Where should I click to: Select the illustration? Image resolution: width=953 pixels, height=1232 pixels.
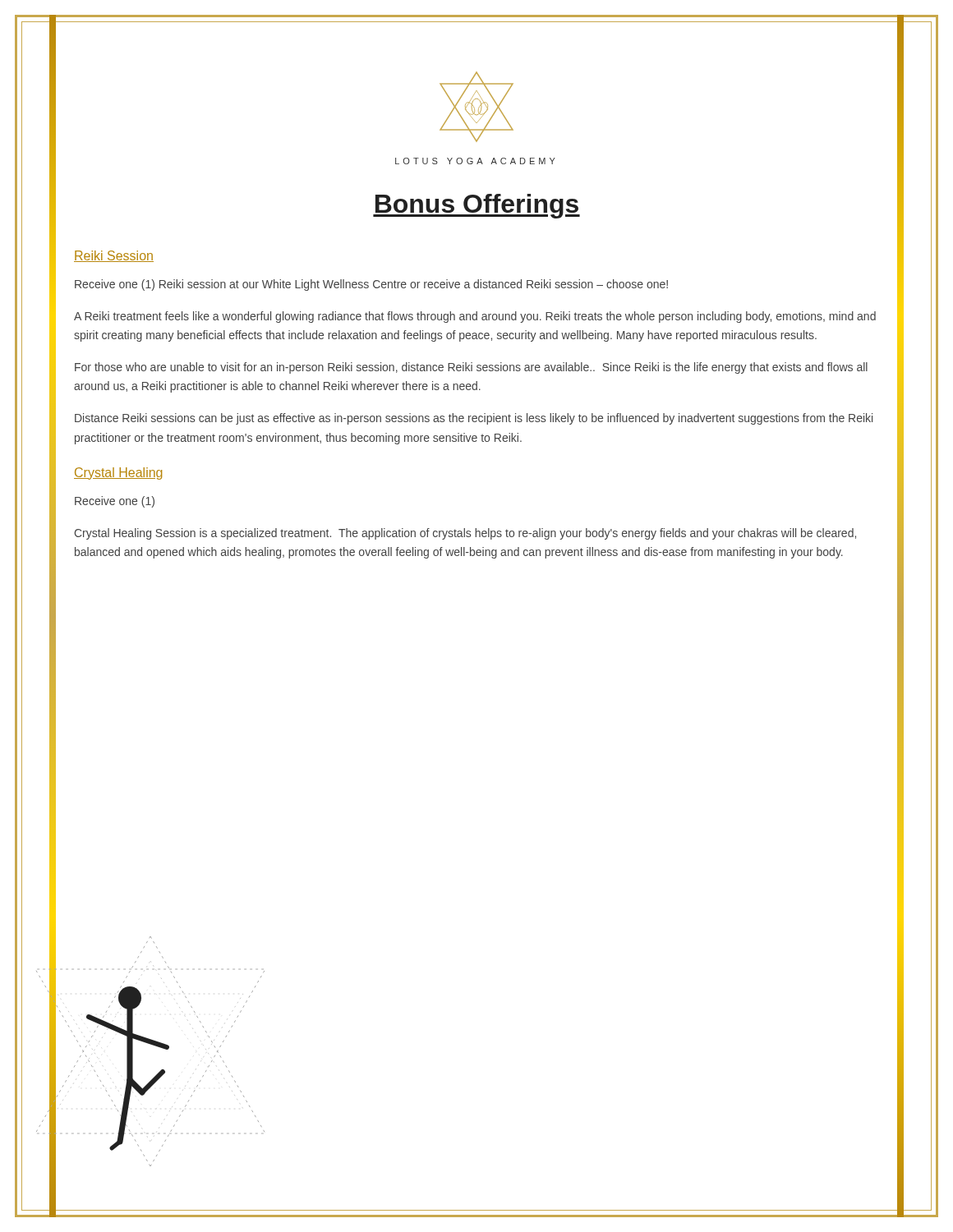tap(150, 1068)
